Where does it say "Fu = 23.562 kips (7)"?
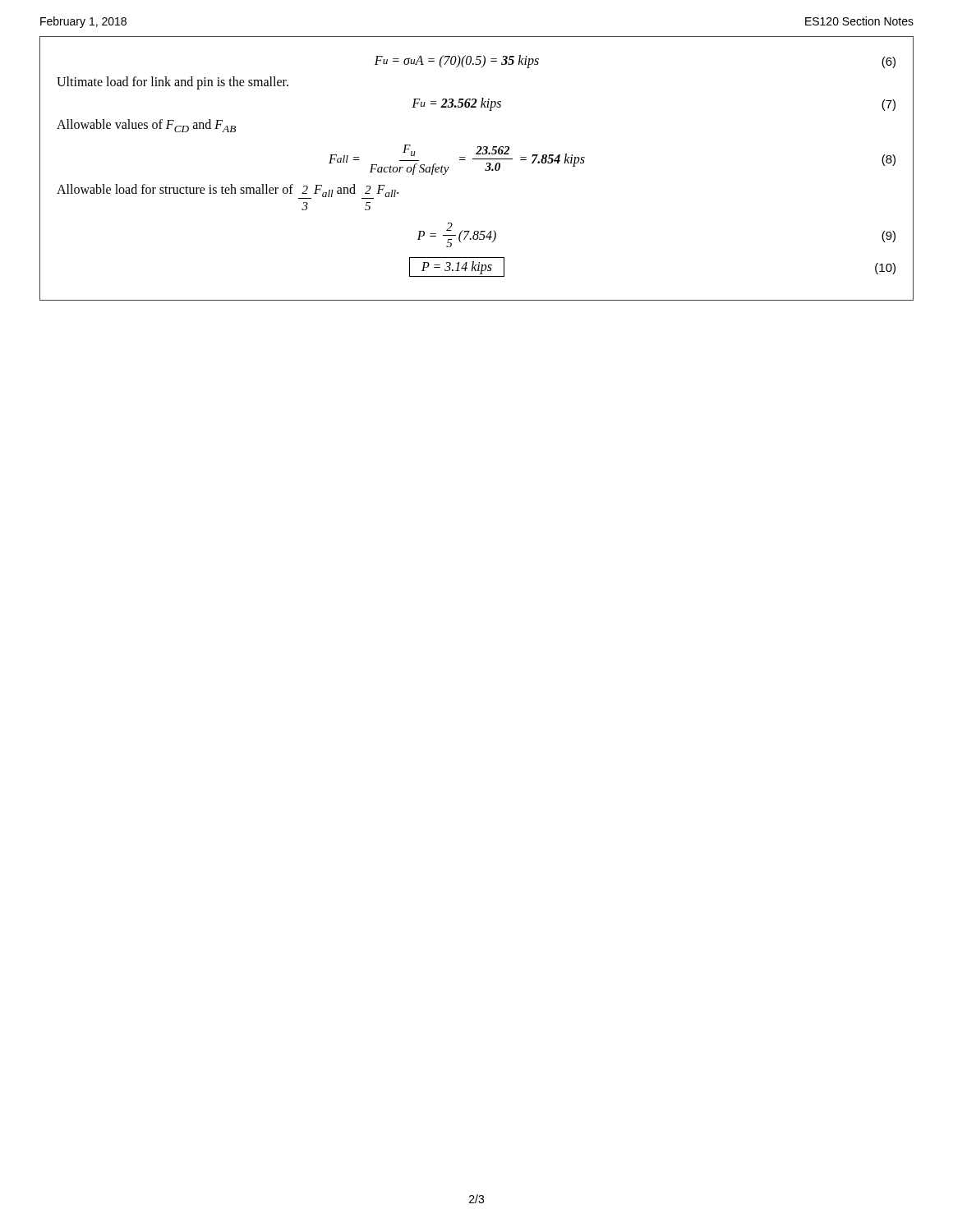The image size is (953, 1232). (x=476, y=103)
